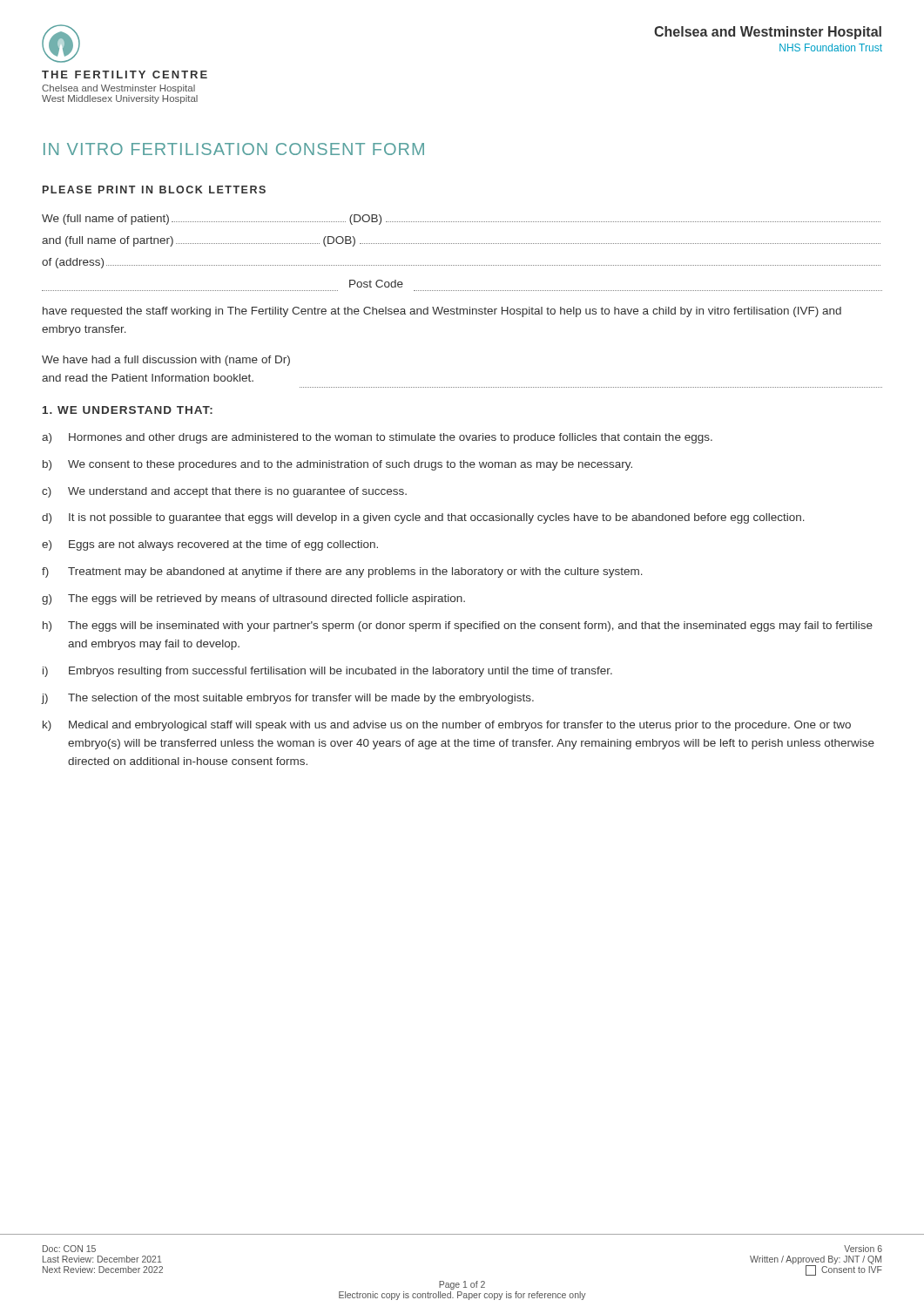Point to the passage starting "k) Medical and embryological staff will"
The width and height of the screenshot is (924, 1307).
[462, 743]
